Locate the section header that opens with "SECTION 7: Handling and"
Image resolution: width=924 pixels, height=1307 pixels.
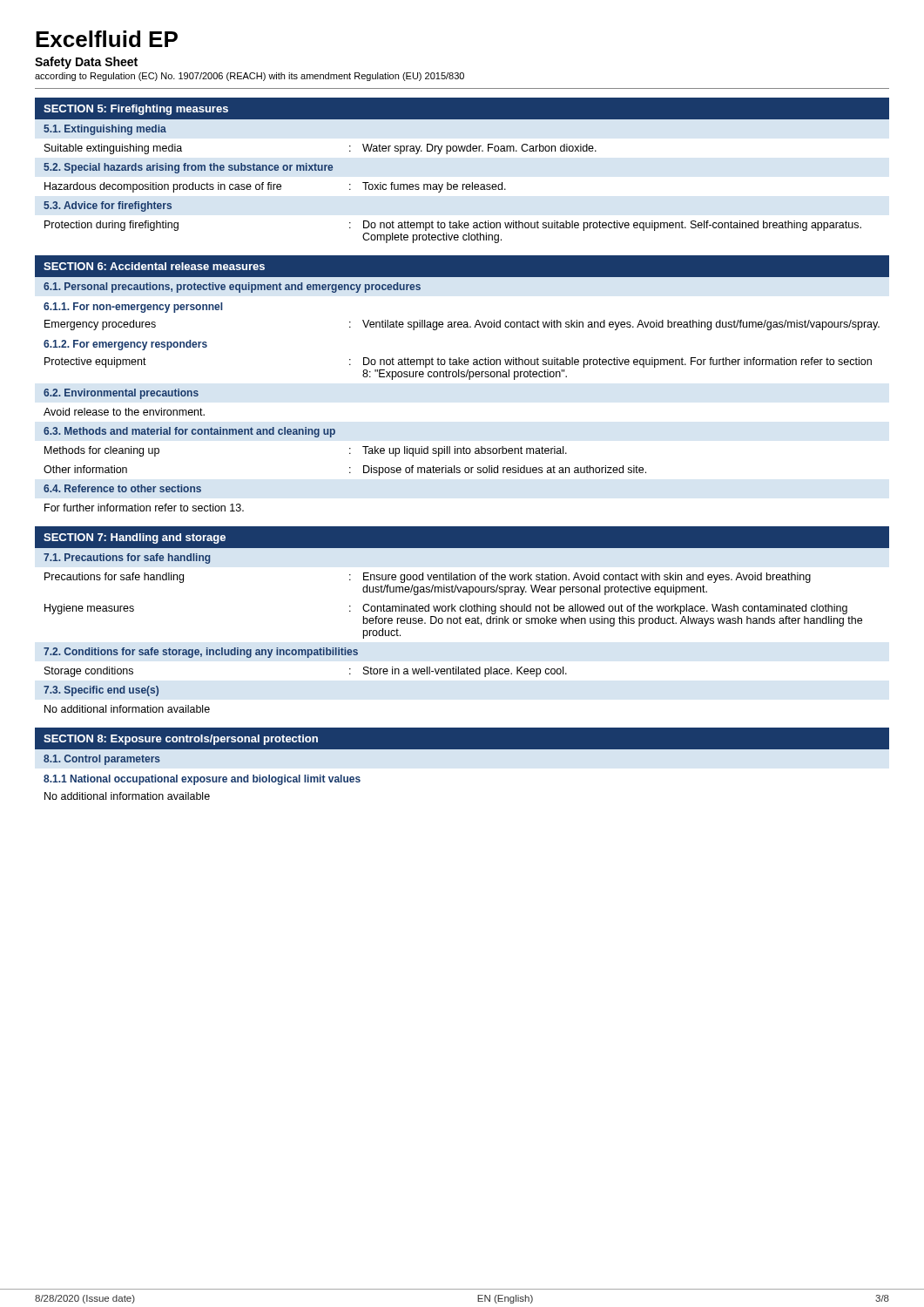[x=135, y=537]
